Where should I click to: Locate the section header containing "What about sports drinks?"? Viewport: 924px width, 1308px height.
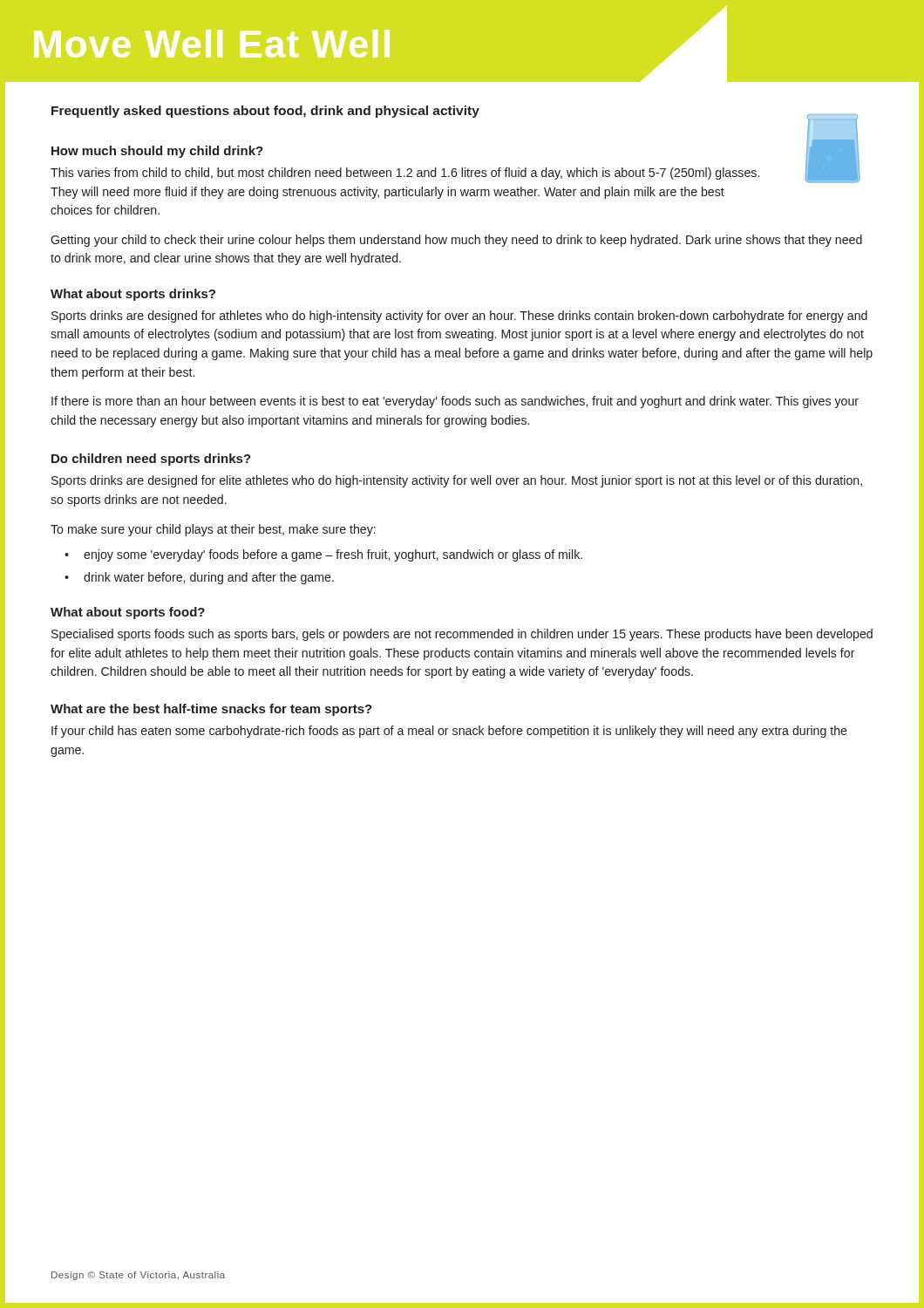(x=133, y=293)
